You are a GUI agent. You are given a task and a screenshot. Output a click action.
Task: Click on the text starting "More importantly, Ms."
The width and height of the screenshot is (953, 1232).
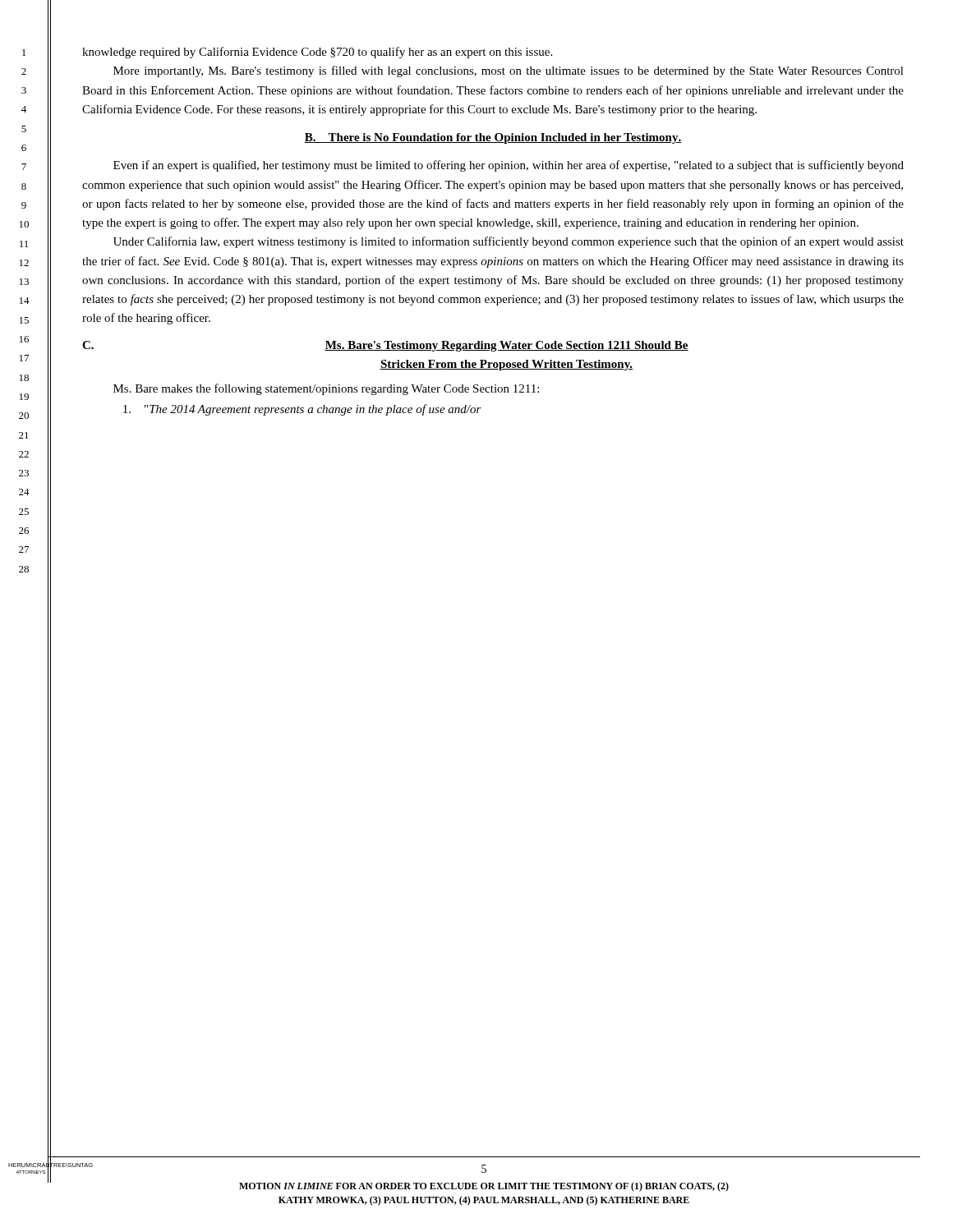click(493, 90)
